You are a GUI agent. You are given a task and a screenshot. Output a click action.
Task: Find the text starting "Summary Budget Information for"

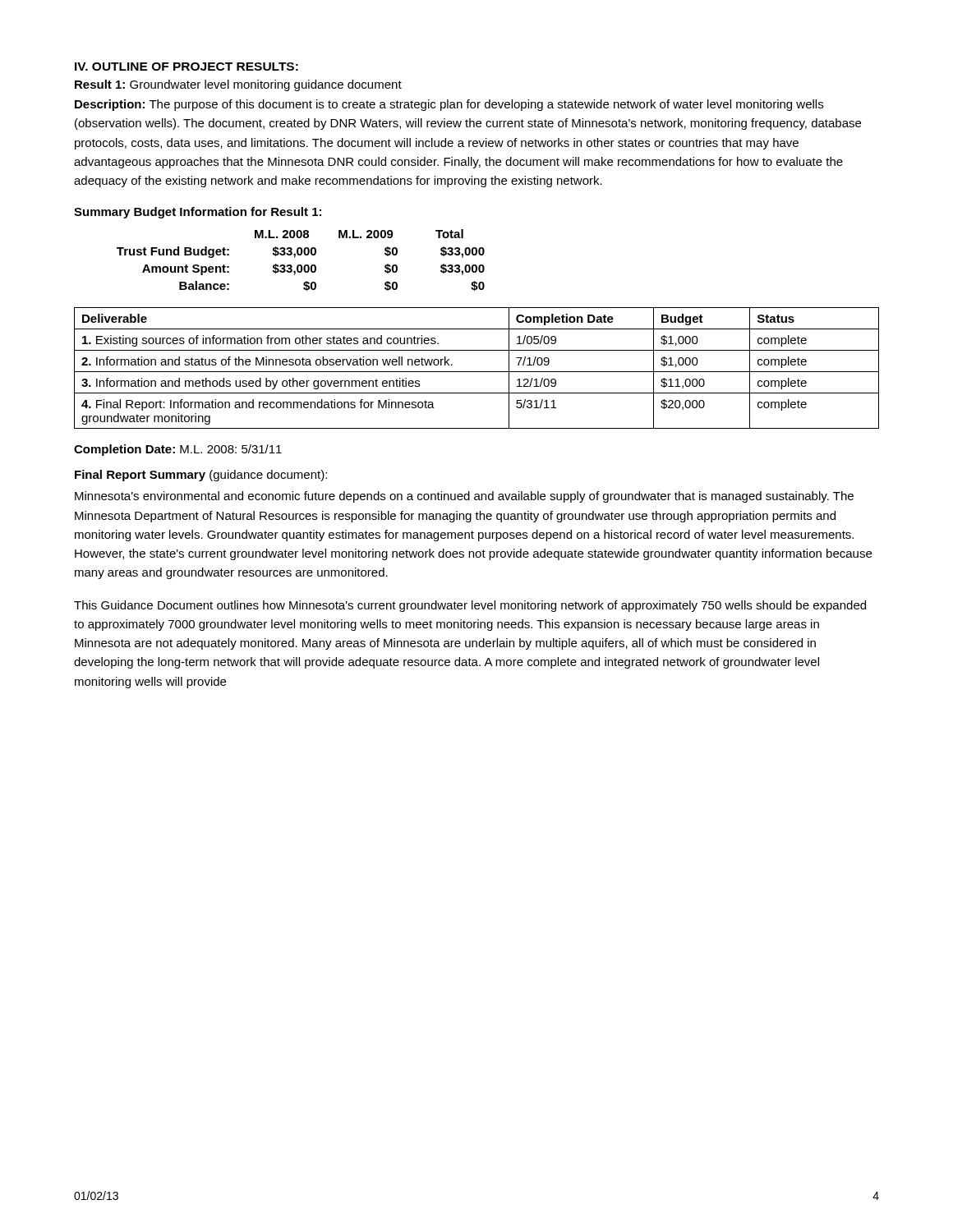[198, 212]
